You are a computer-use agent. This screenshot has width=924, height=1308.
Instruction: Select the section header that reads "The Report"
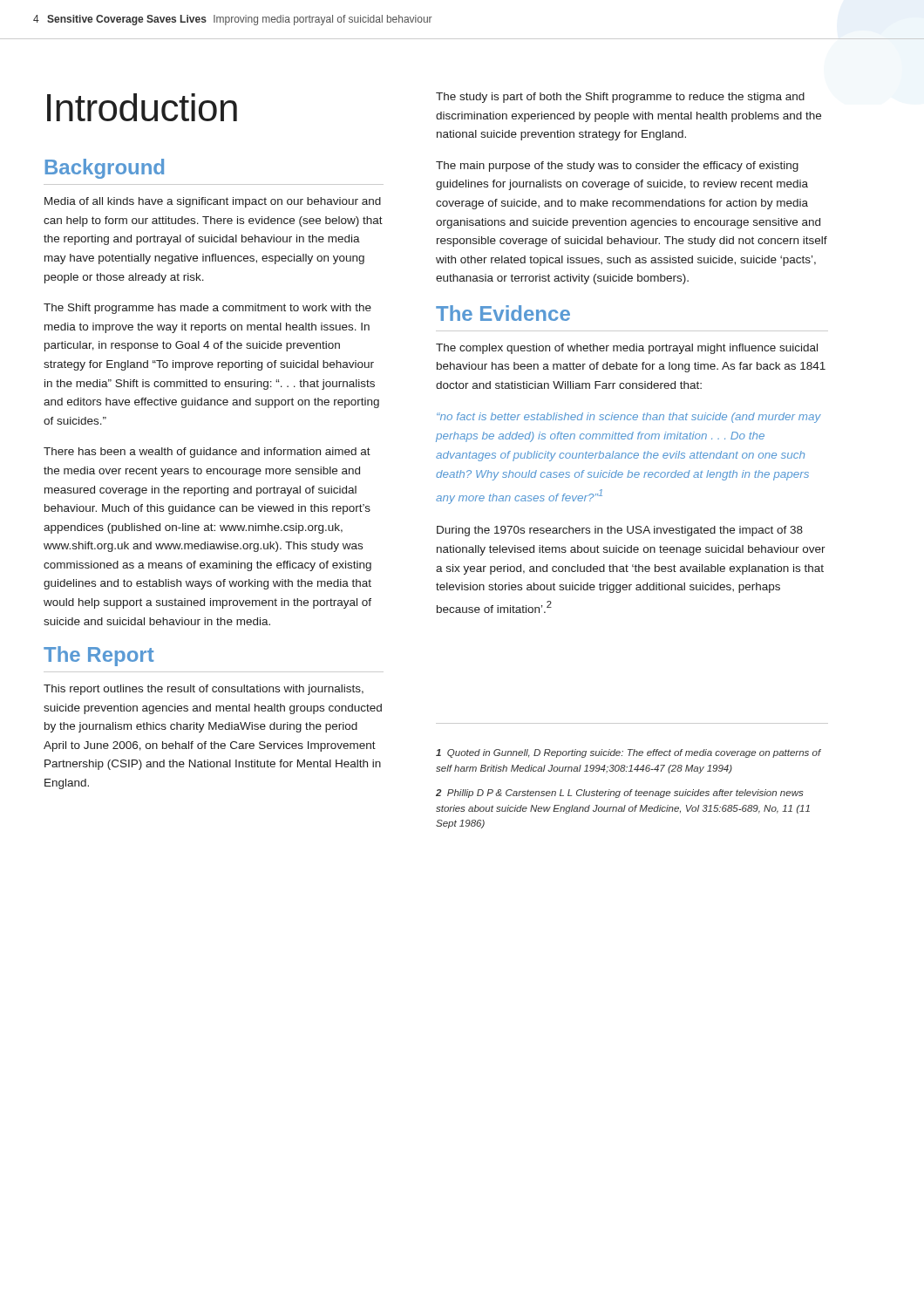coord(99,656)
